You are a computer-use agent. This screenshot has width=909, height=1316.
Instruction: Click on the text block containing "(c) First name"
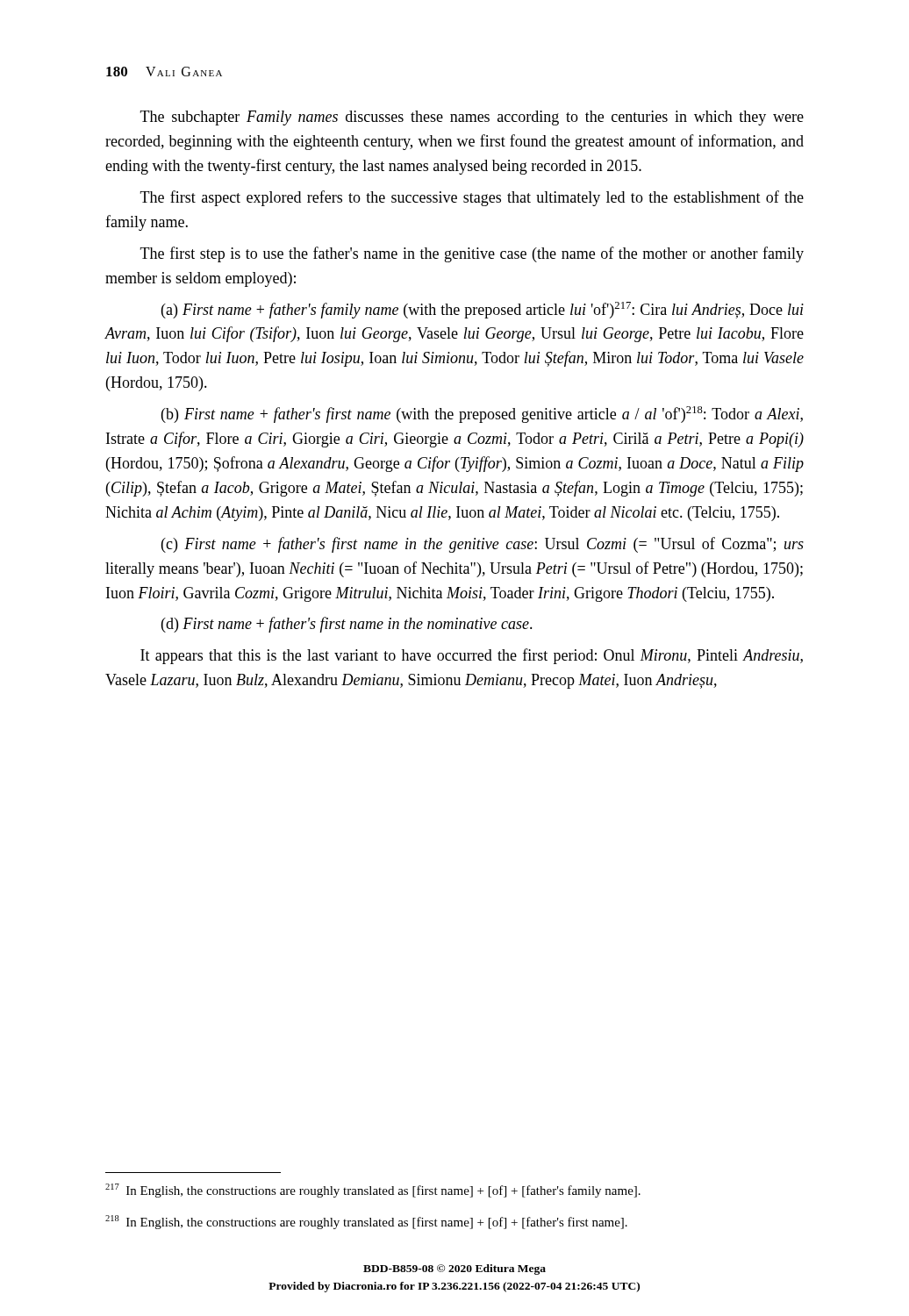click(454, 568)
